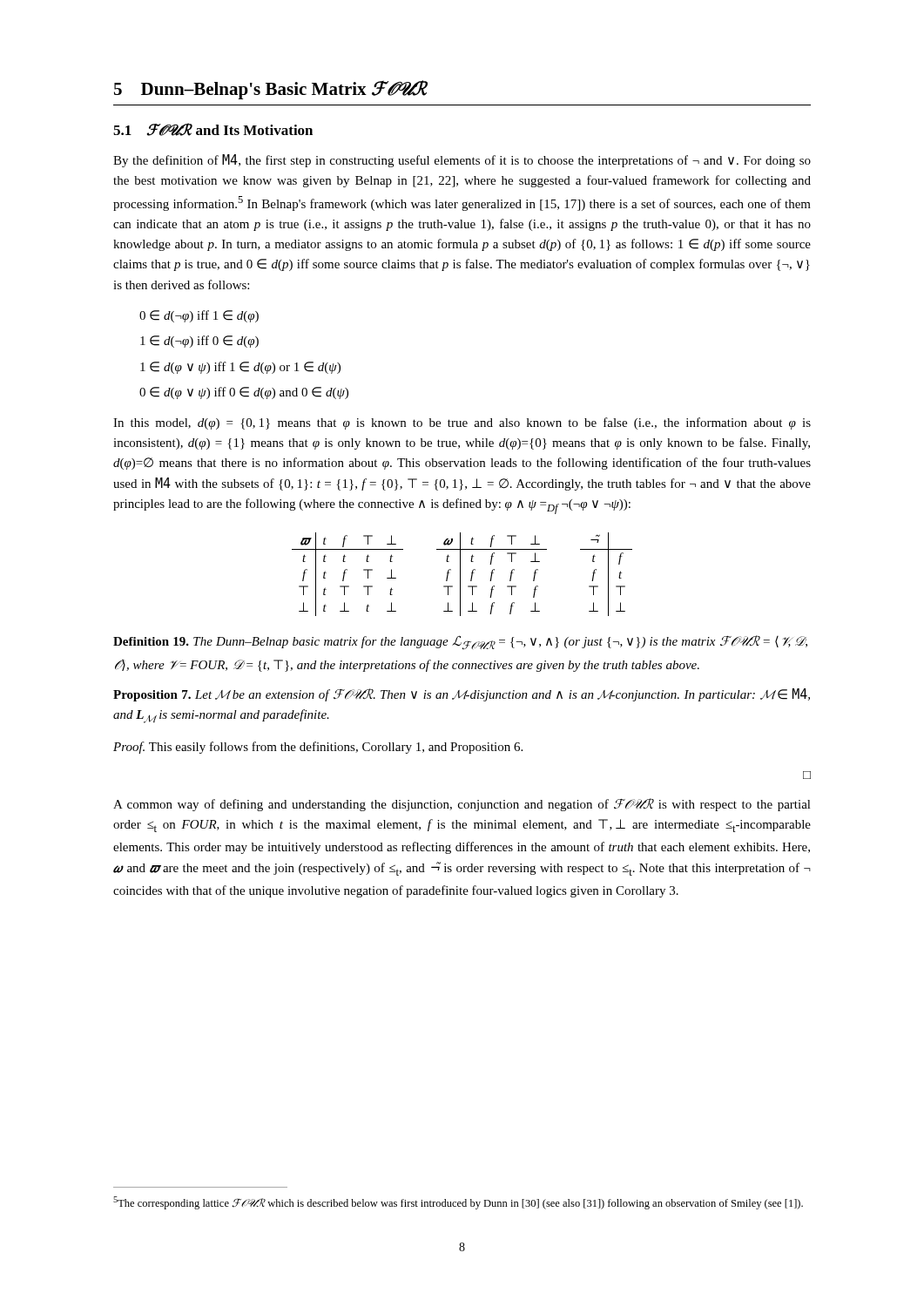Where is the passage that starts "5The corresponding lattice ℱ𝒪𝒰ℛ which is described below"?
This screenshot has height=1307, width=924.
[462, 1202]
